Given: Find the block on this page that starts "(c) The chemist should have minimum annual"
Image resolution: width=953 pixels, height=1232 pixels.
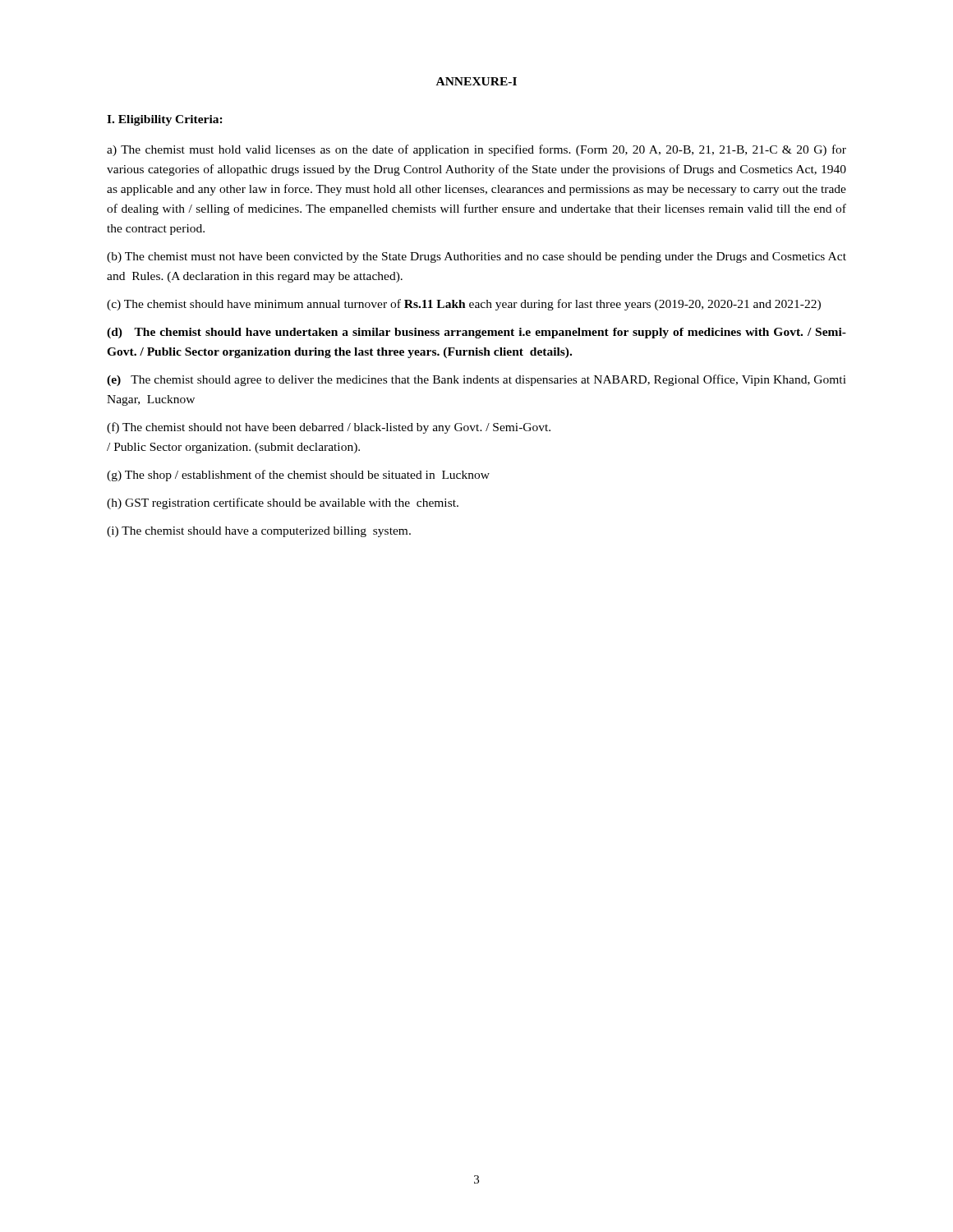Looking at the screenshot, I should pos(464,304).
